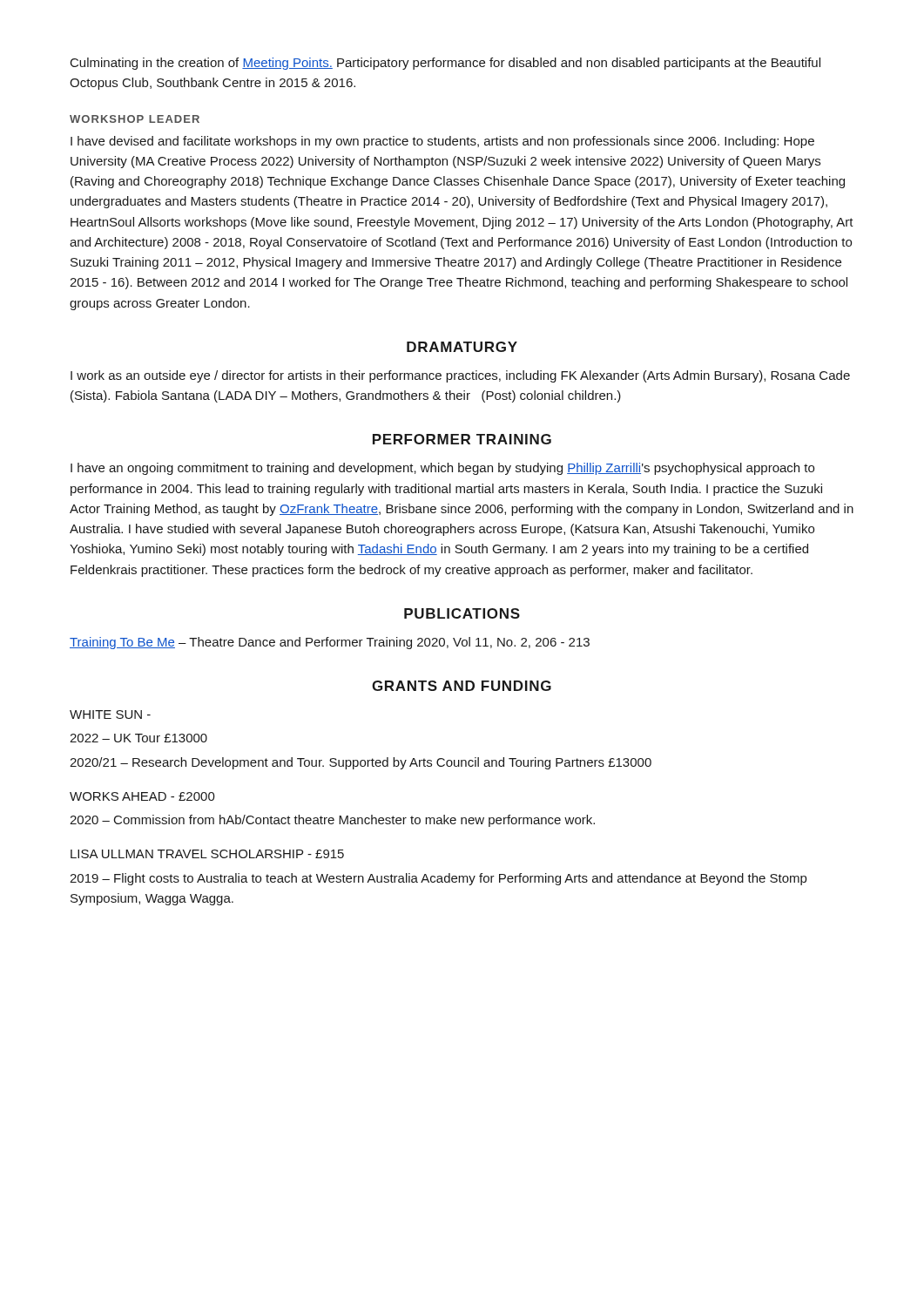This screenshot has width=924, height=1307.
Task: Select the element starting "2020 – Commission from hAb/Contact theatre Manchester"
Action: point(333,819)
